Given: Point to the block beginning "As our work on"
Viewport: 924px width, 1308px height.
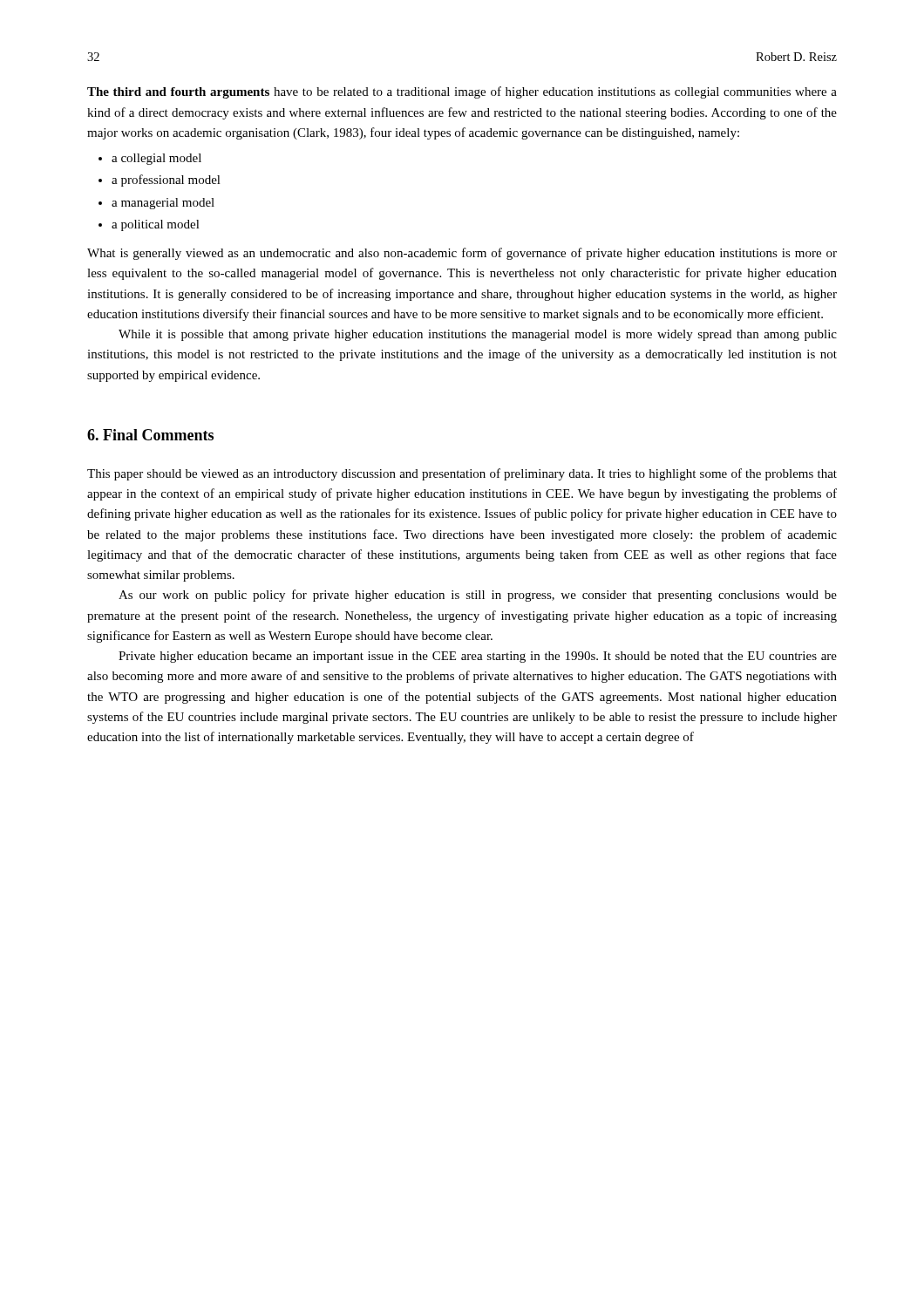Looking at the screenshot, I should pyautogui.click(x=462, y=616).
